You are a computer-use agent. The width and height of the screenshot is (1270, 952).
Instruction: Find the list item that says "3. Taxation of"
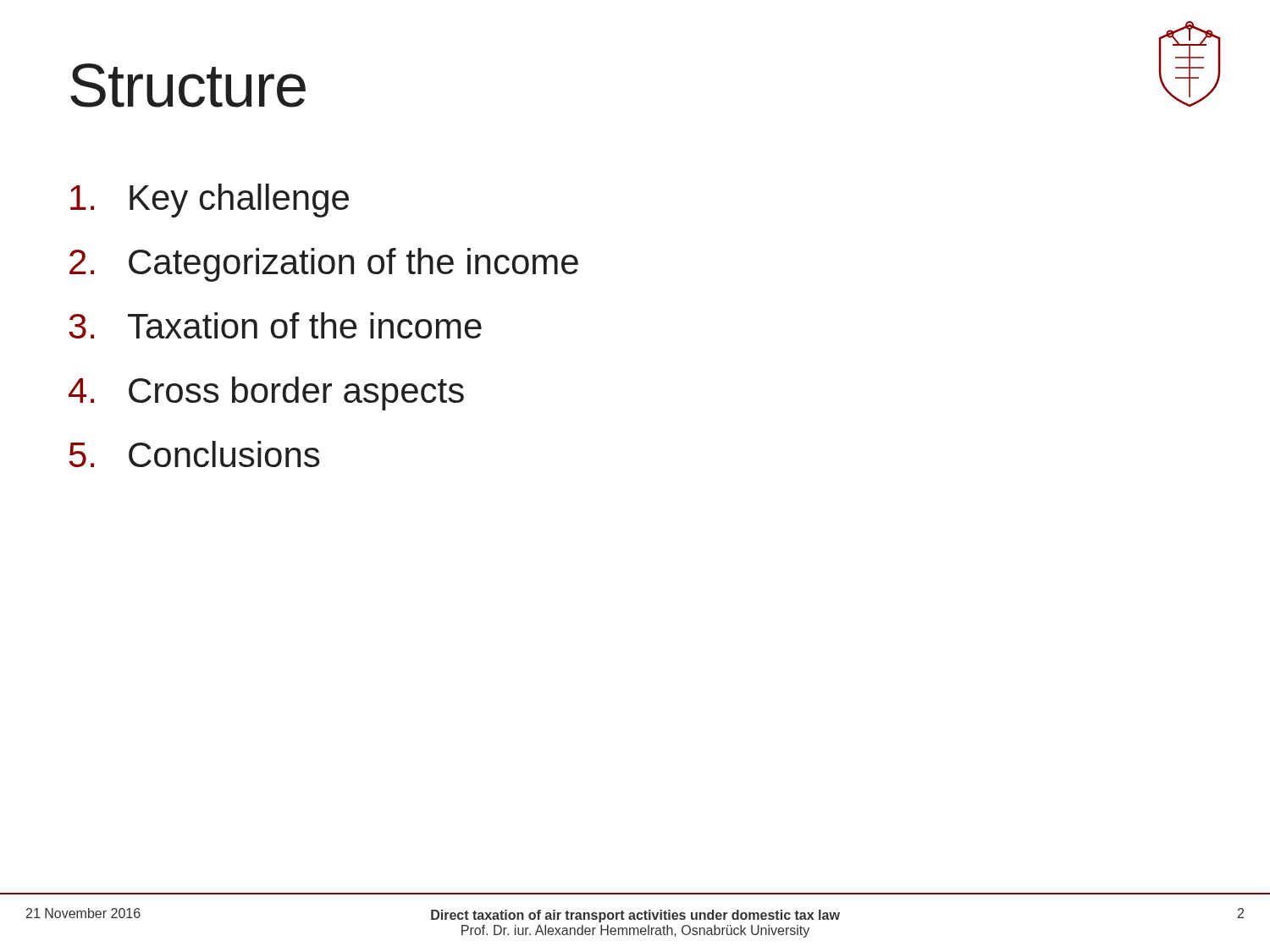(275, 327)
